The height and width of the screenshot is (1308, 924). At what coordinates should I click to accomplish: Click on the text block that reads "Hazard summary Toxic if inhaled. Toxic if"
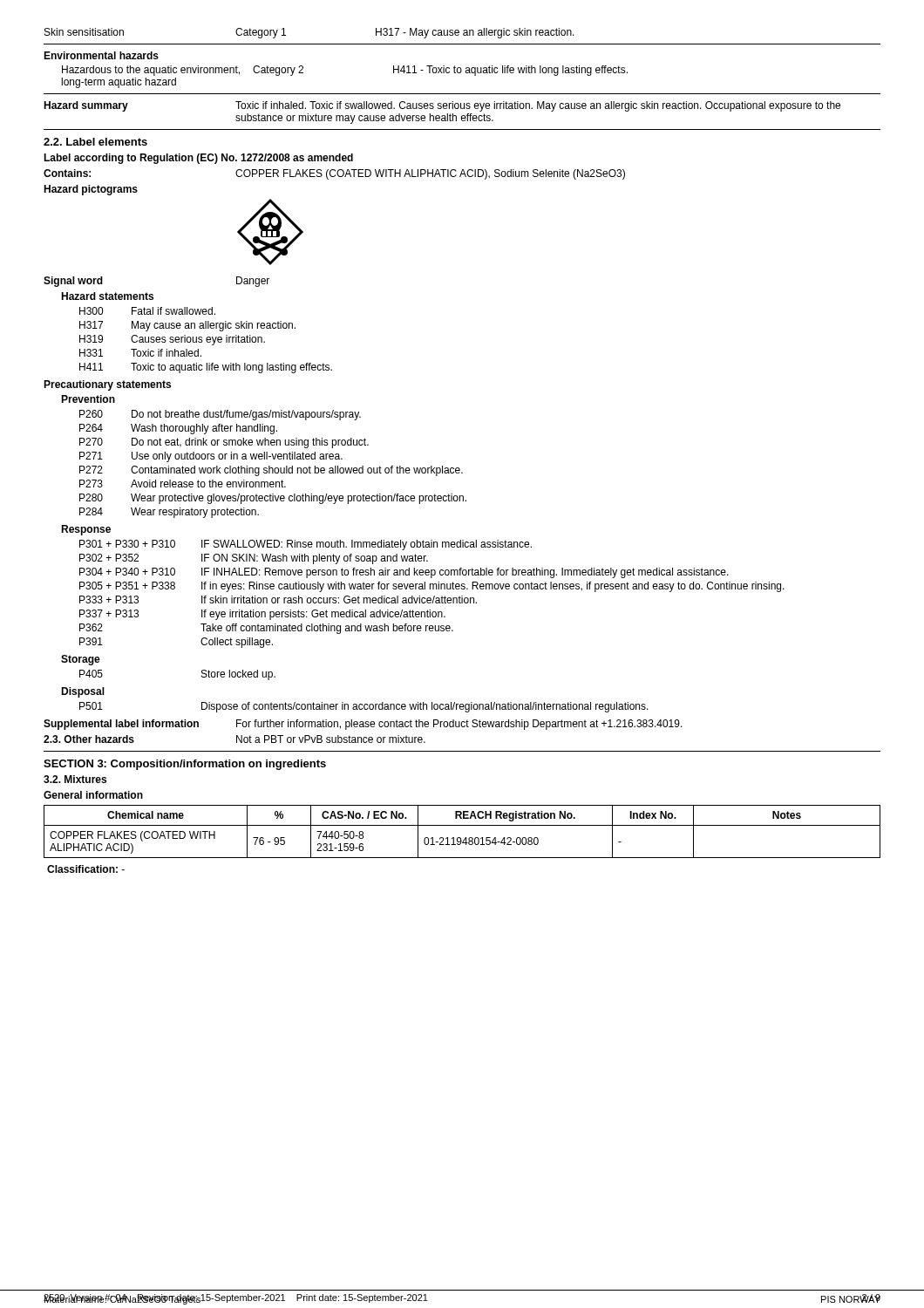point(462,112)
